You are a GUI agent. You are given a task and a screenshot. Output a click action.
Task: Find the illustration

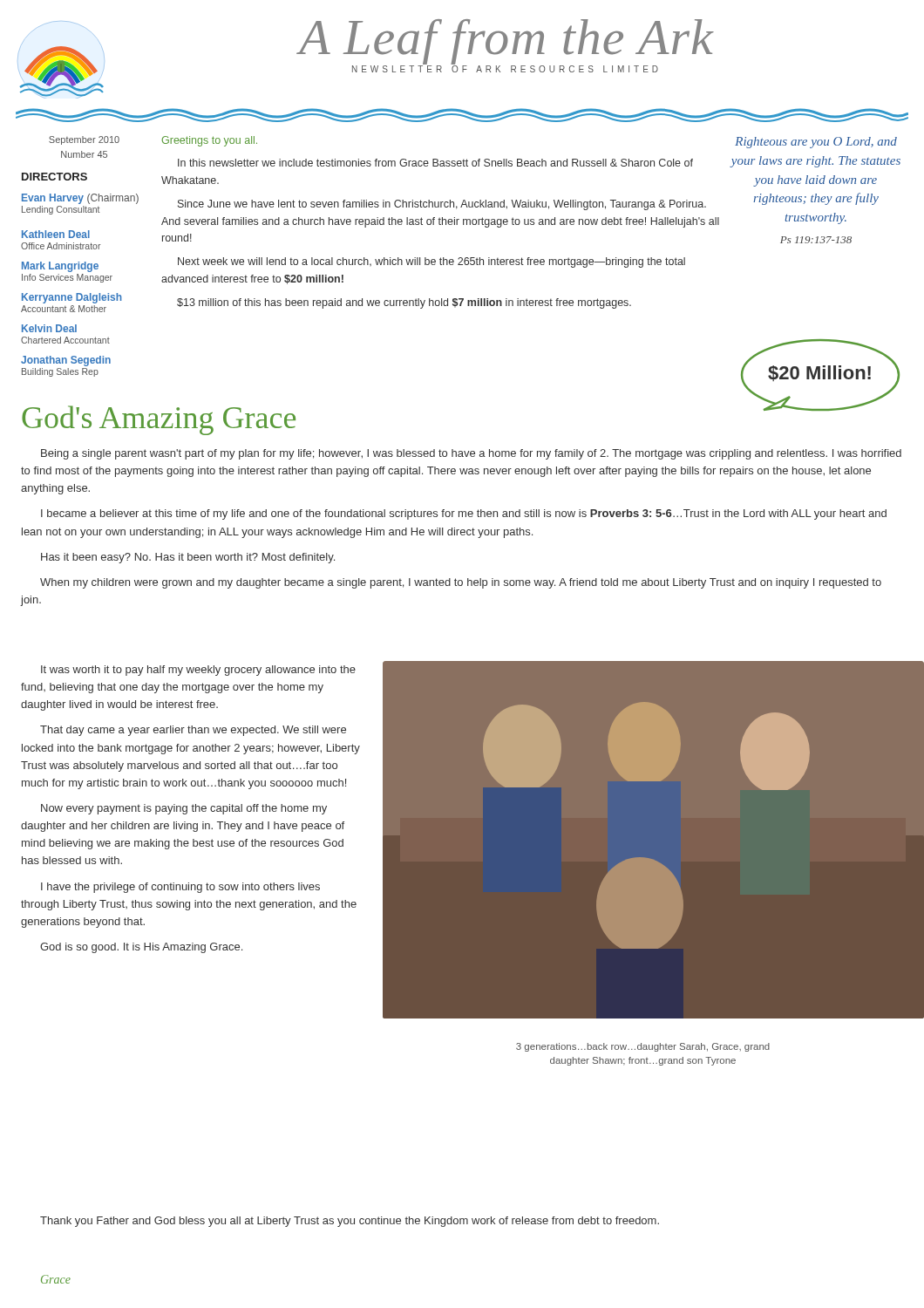(462, 113)
